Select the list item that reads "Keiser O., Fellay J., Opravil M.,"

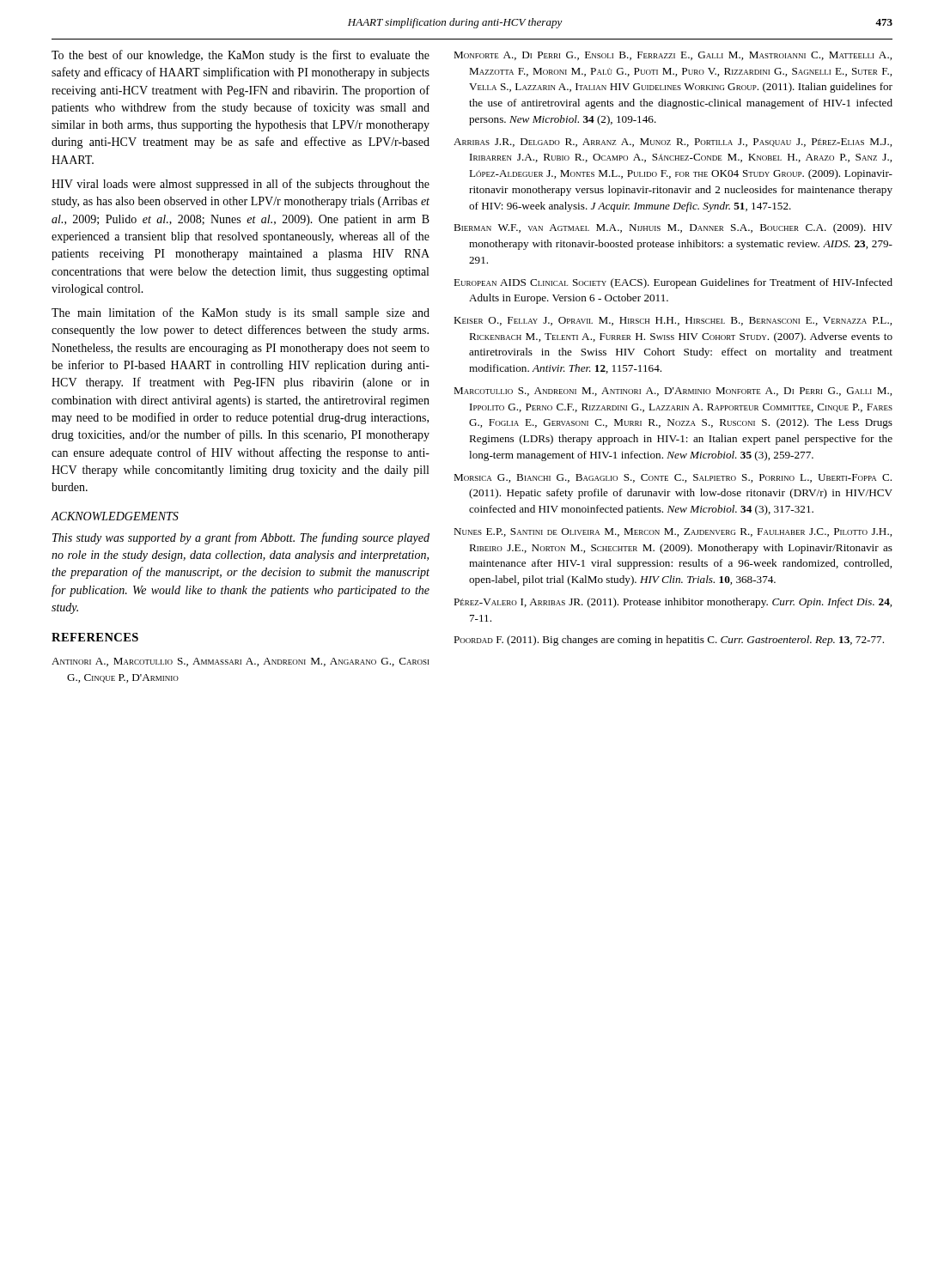pos(673,345)
